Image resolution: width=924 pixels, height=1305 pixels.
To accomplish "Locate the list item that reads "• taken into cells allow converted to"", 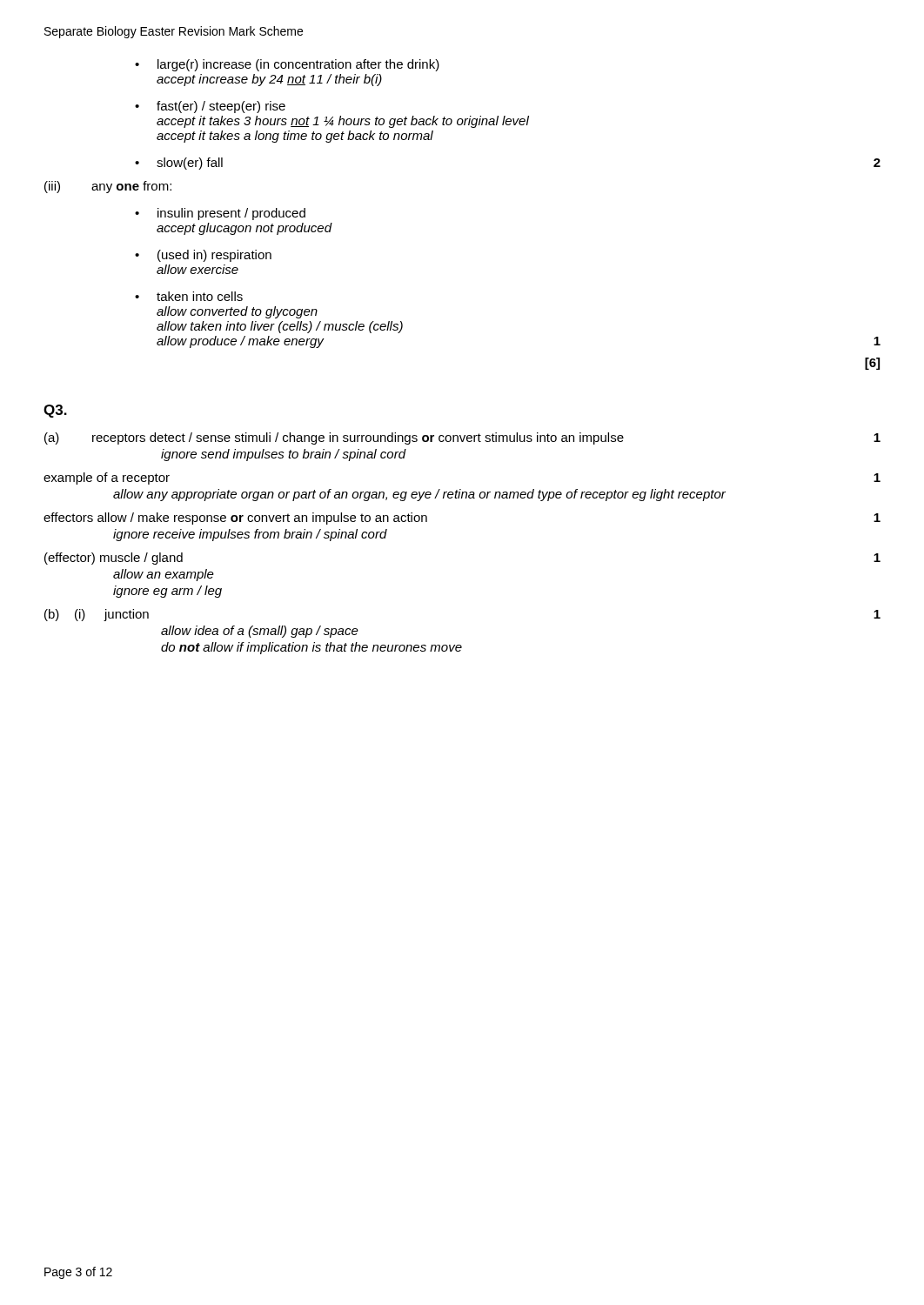I will 189,296.
